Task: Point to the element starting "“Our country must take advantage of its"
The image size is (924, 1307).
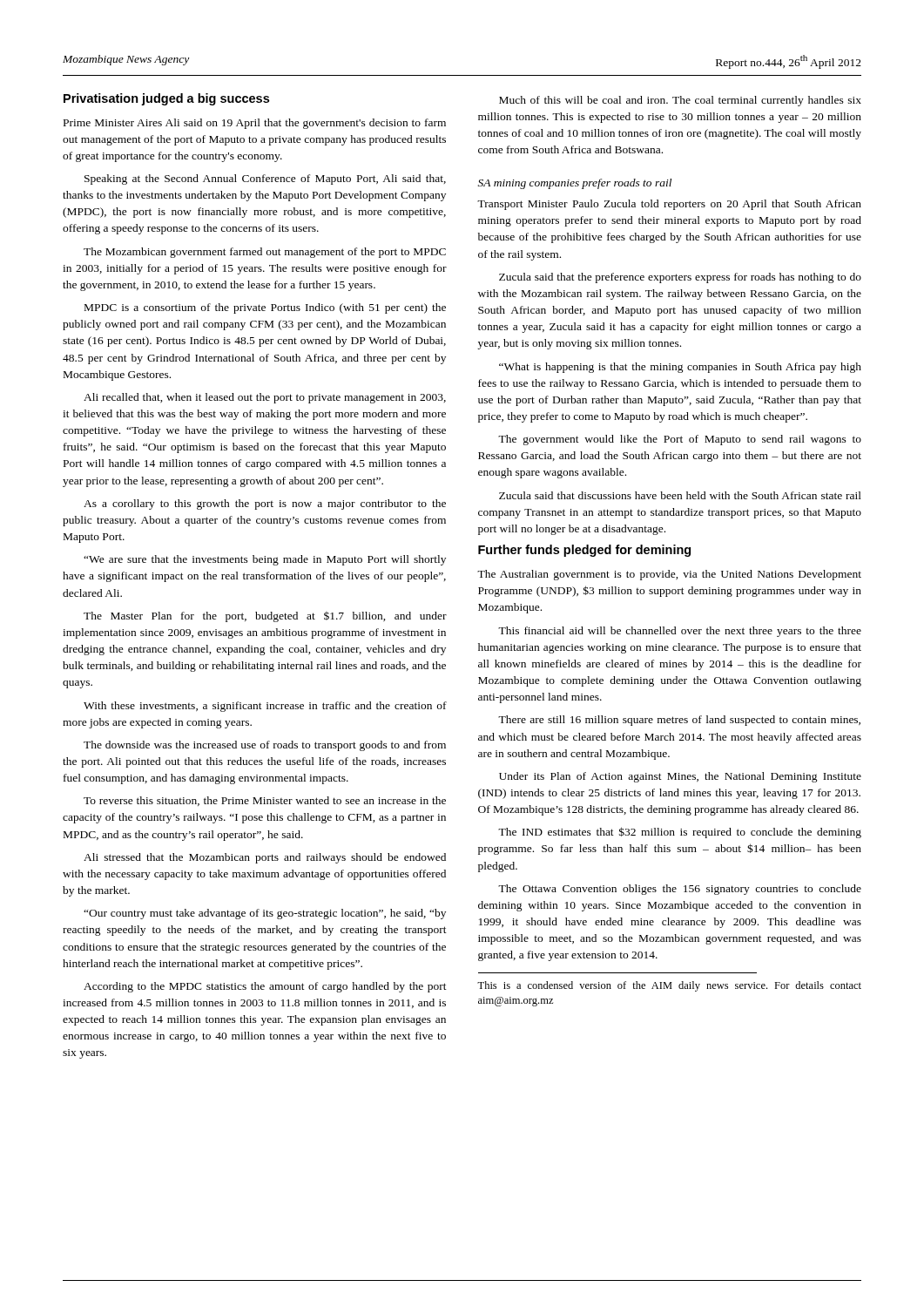Action: 255,938
